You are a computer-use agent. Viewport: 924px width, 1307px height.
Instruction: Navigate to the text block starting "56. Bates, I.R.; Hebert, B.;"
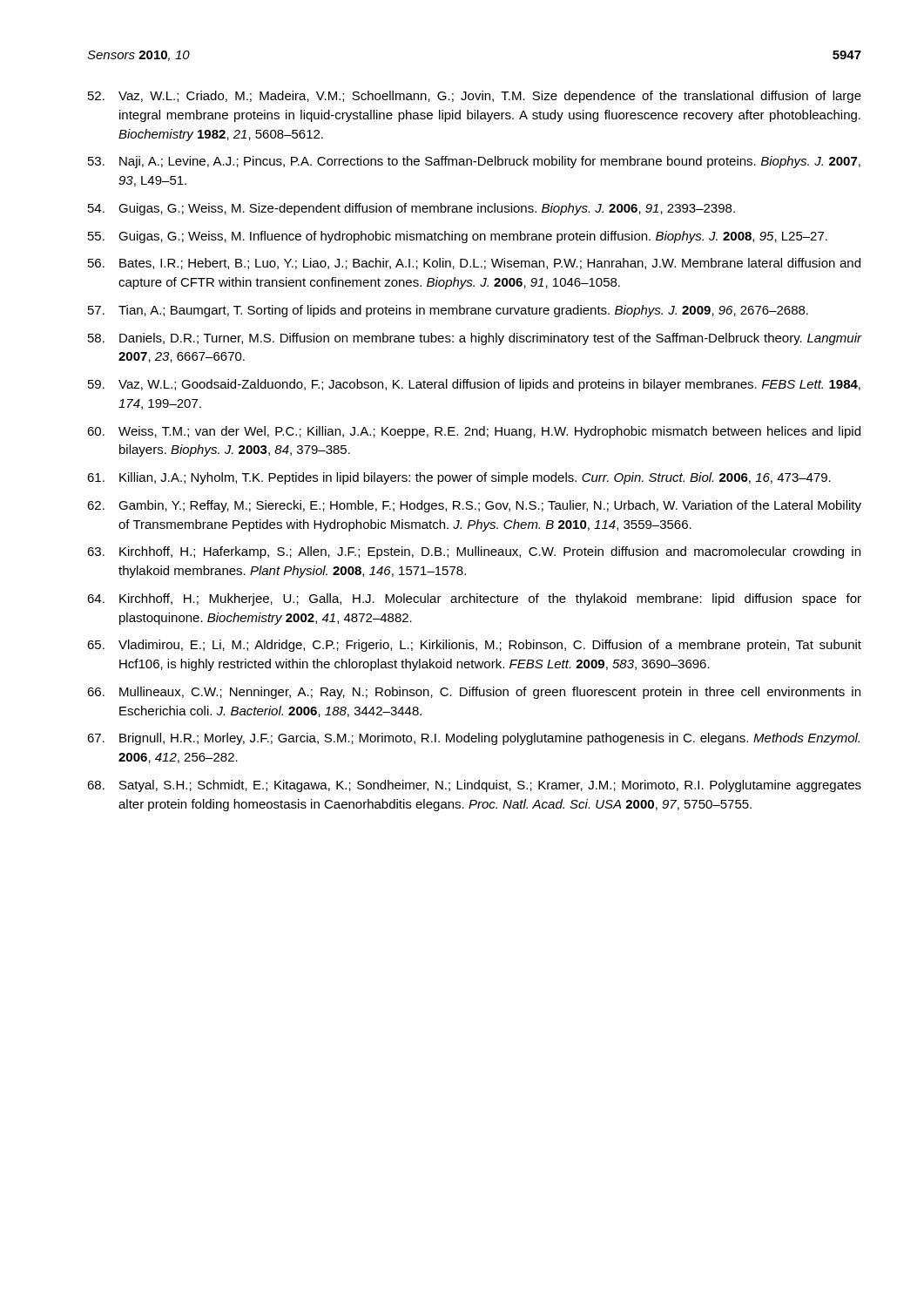(x=474, y=273)
